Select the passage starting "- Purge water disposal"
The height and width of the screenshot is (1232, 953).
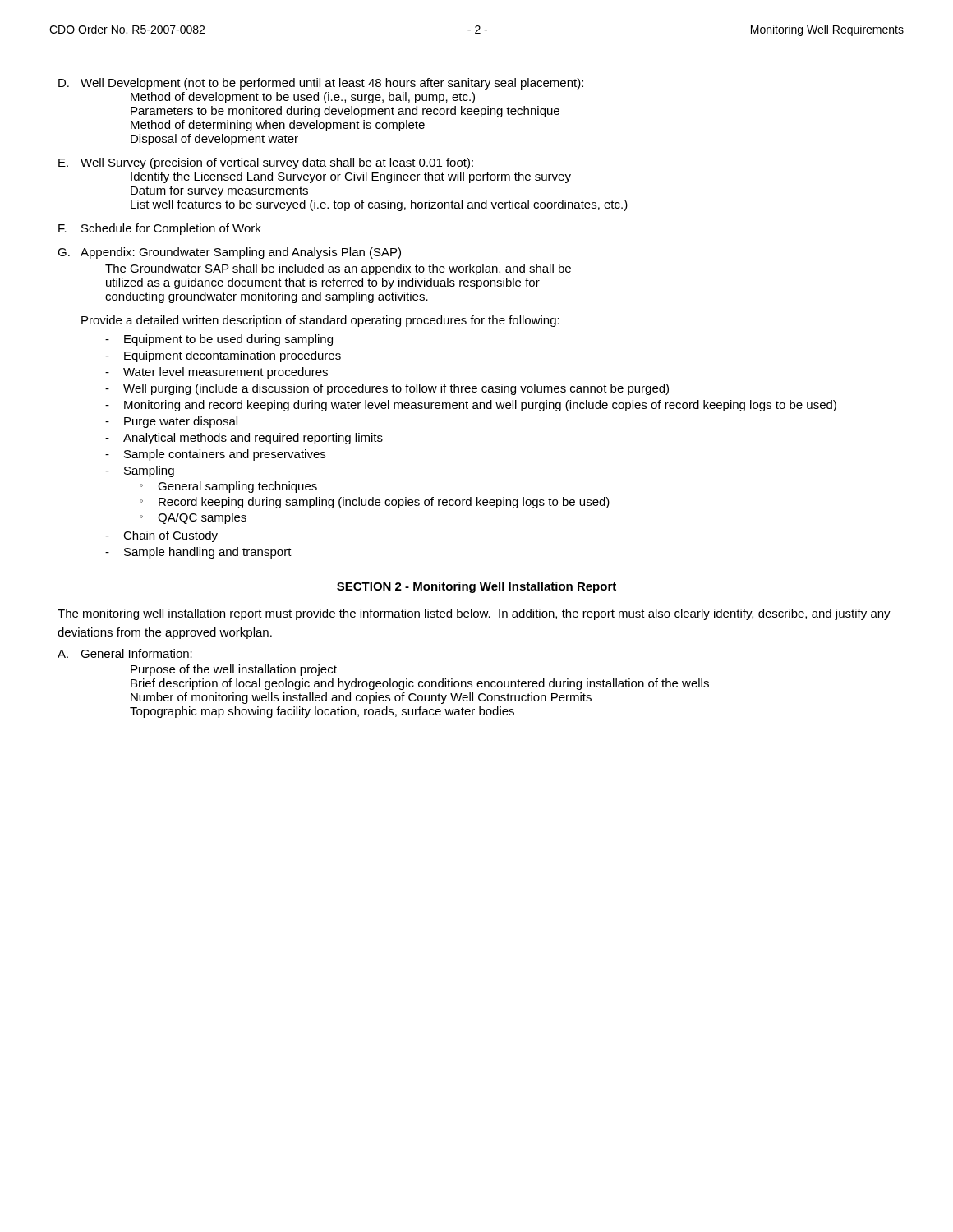[172, 421]
